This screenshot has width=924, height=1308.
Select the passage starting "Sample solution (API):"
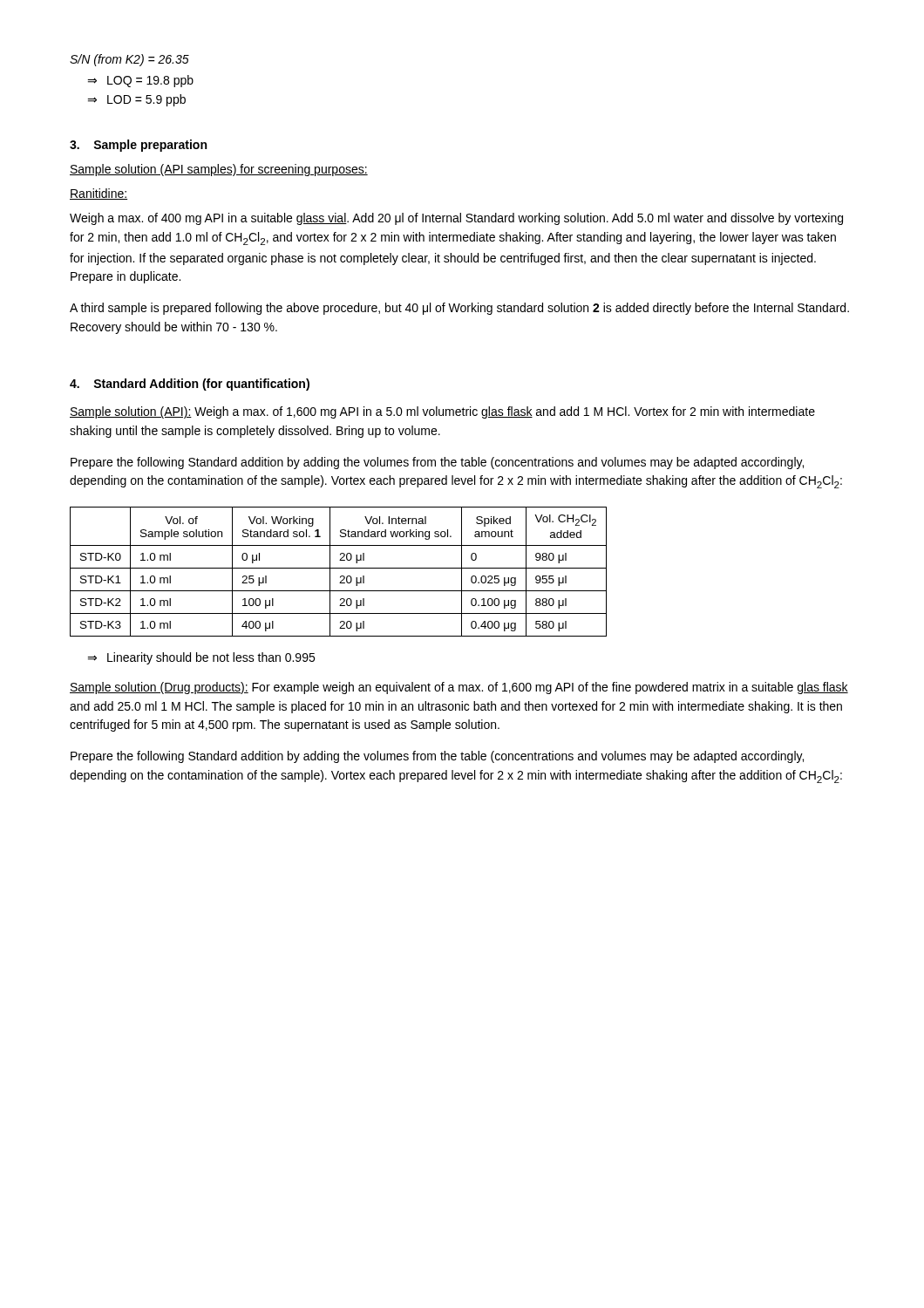click(x=442, y=421)
